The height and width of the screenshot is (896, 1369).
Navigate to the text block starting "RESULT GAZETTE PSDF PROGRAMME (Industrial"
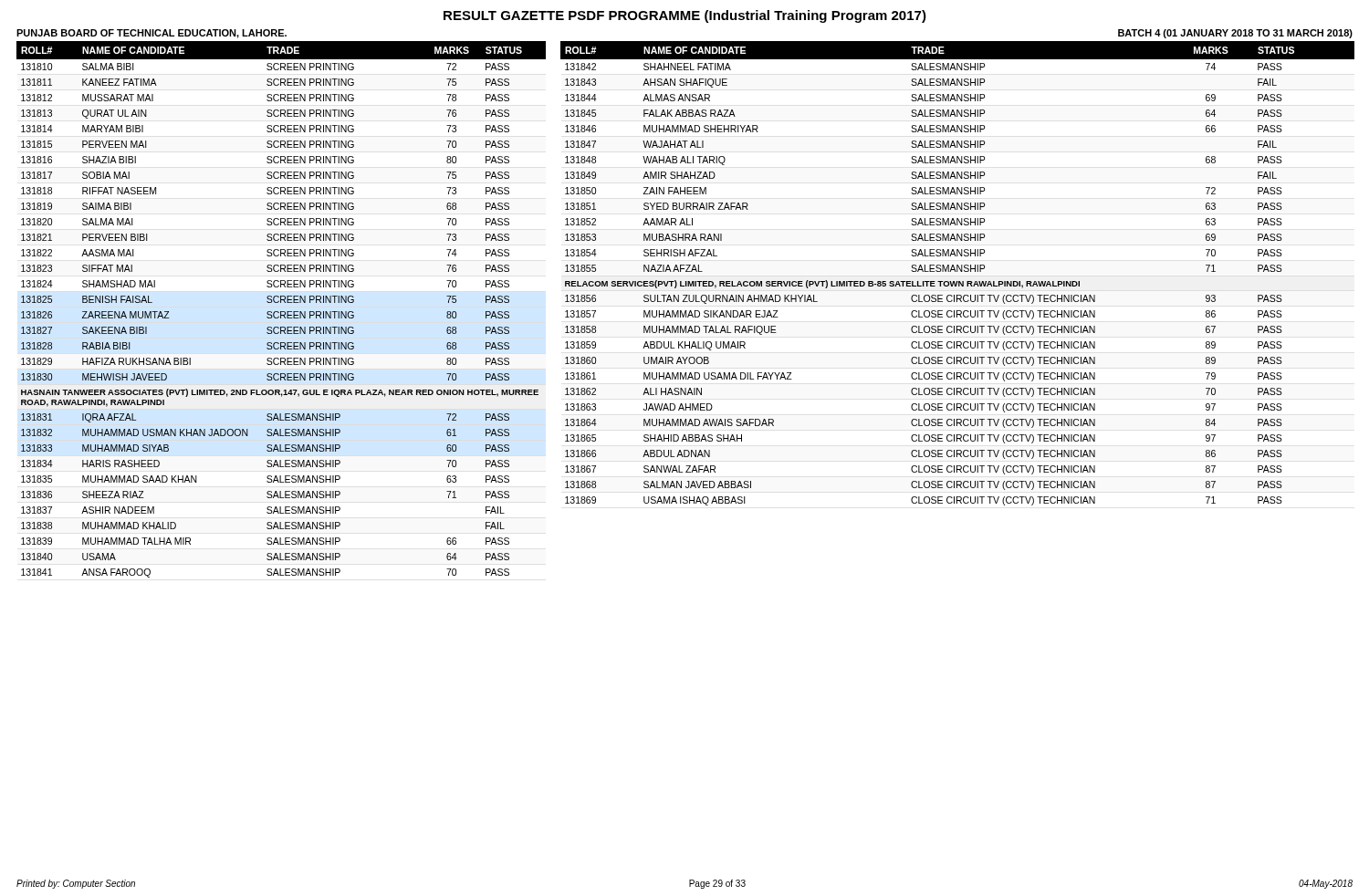point(684,15)
